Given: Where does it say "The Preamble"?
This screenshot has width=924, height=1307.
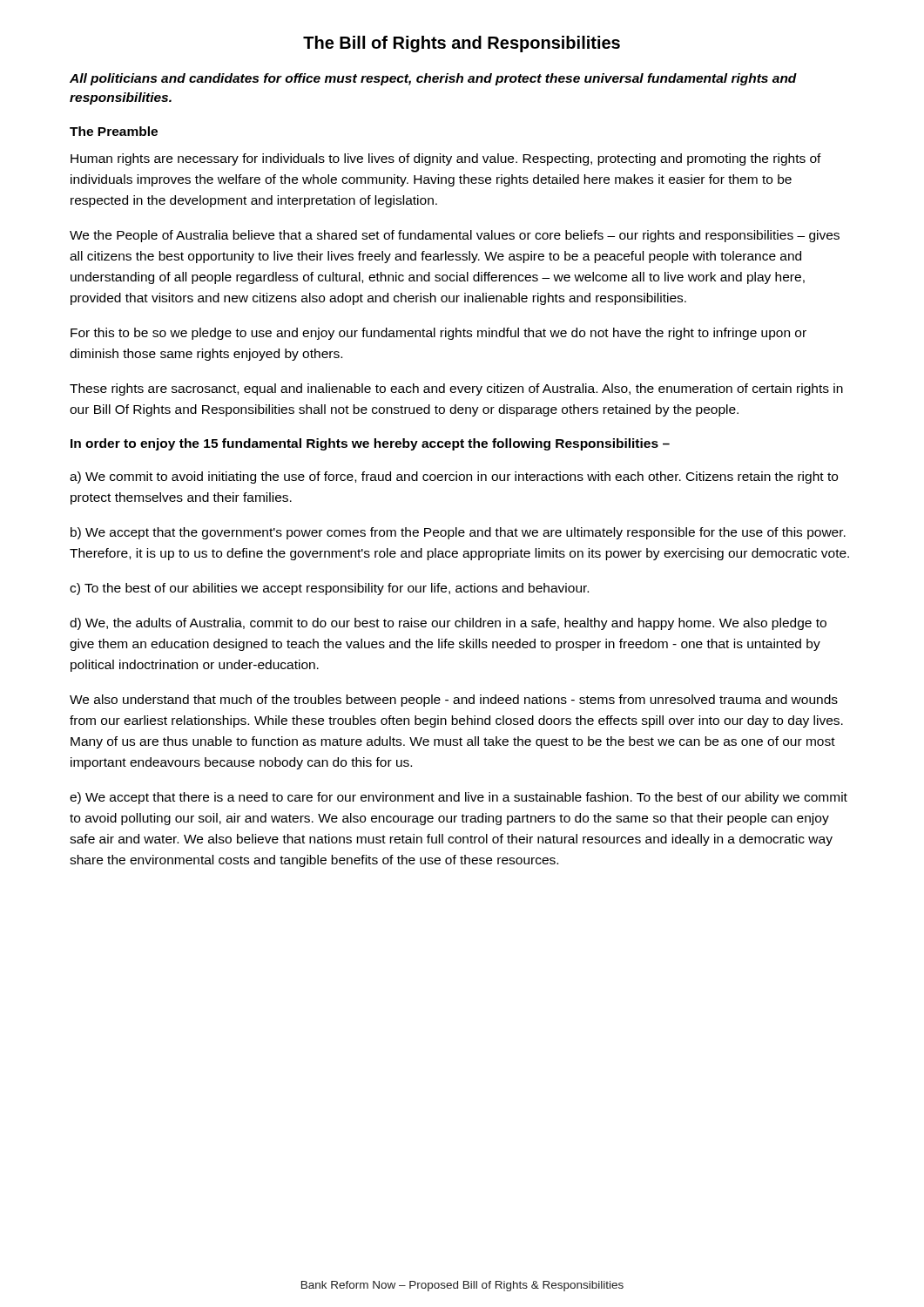Looking at the screenshot, I should (x=114, y=131).
